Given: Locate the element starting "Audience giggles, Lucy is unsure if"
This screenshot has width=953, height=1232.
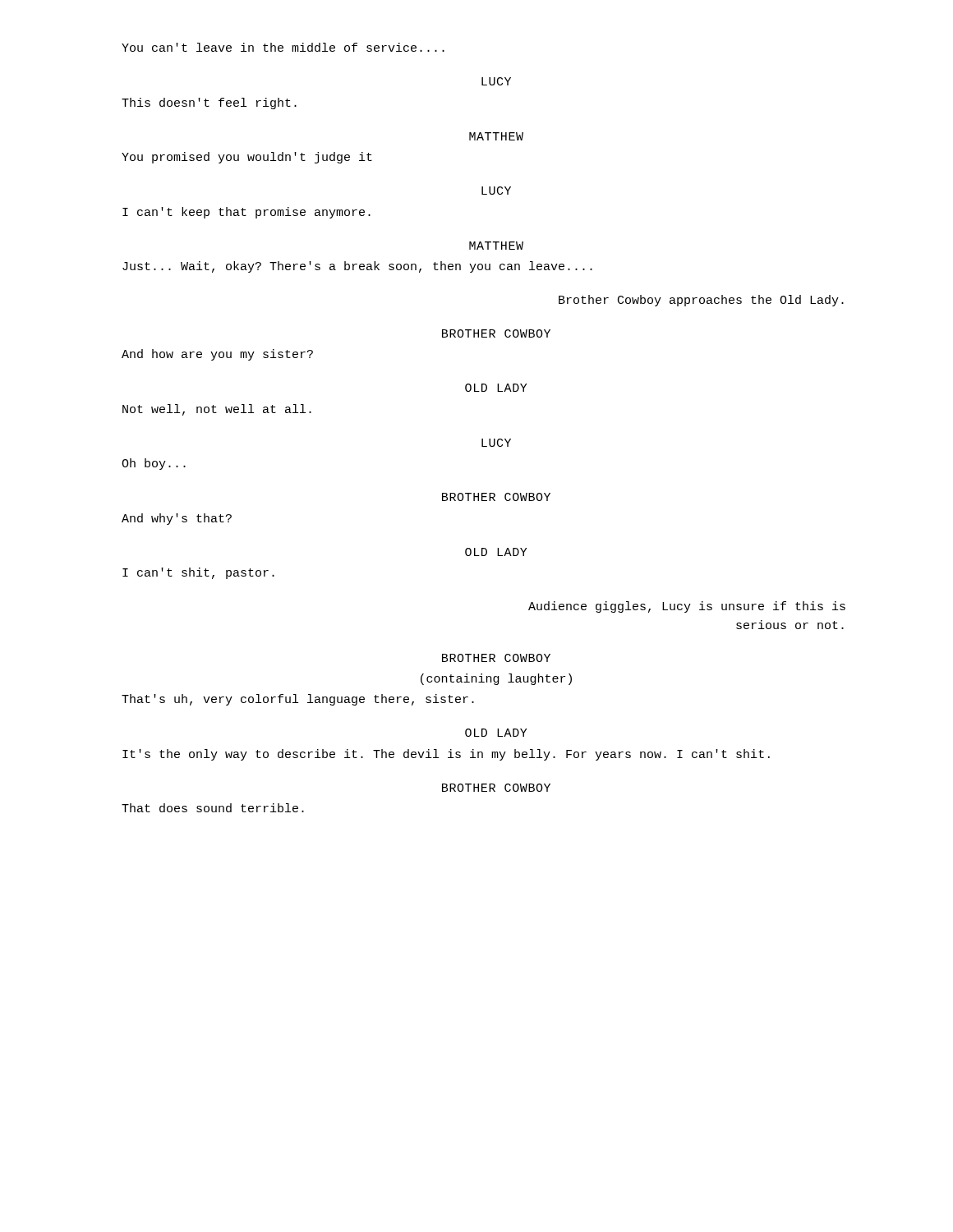Looking at the screenshot, I should [687, 617].
